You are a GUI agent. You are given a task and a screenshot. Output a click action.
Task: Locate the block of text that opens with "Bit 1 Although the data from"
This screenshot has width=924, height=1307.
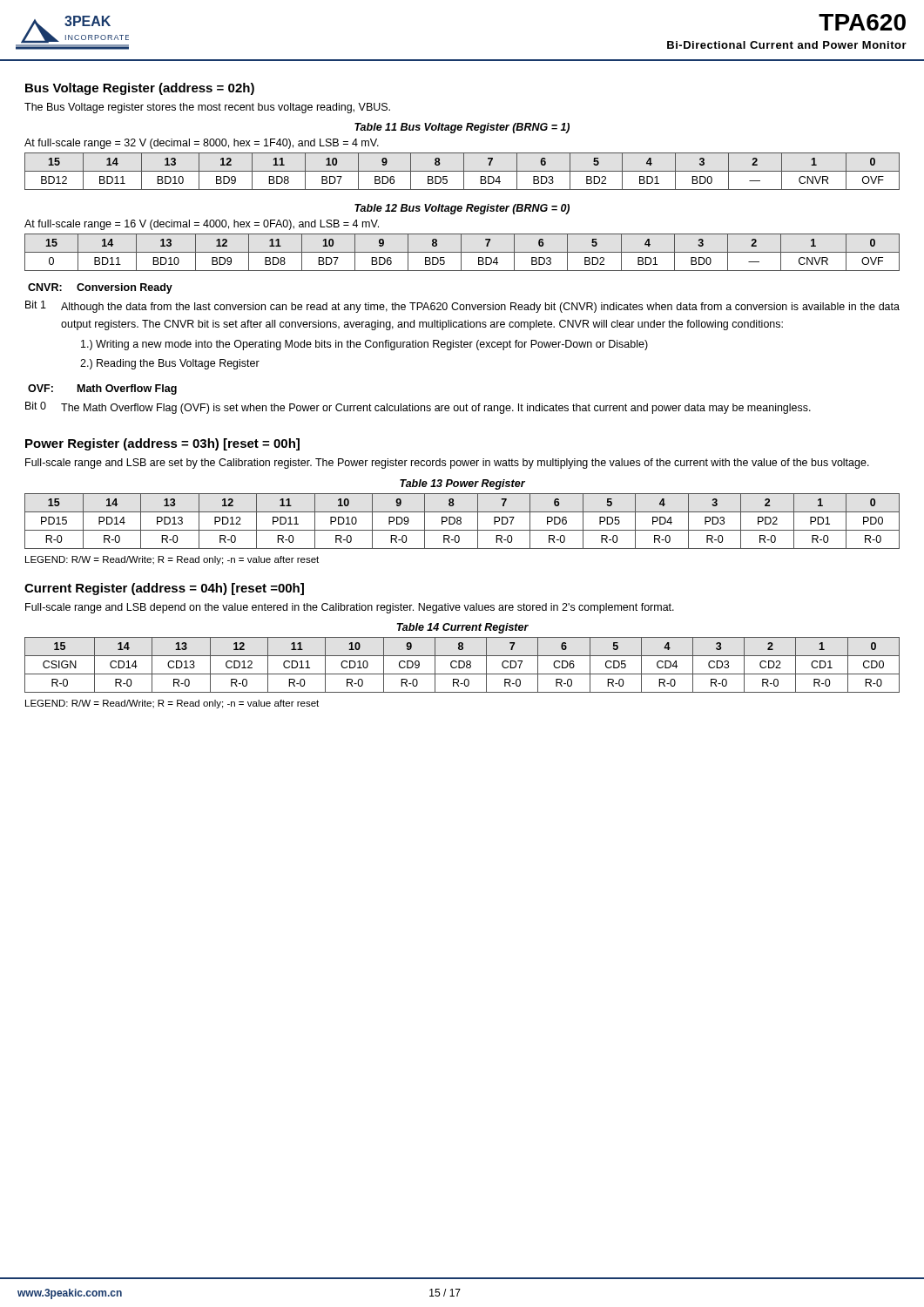(462, 316)
